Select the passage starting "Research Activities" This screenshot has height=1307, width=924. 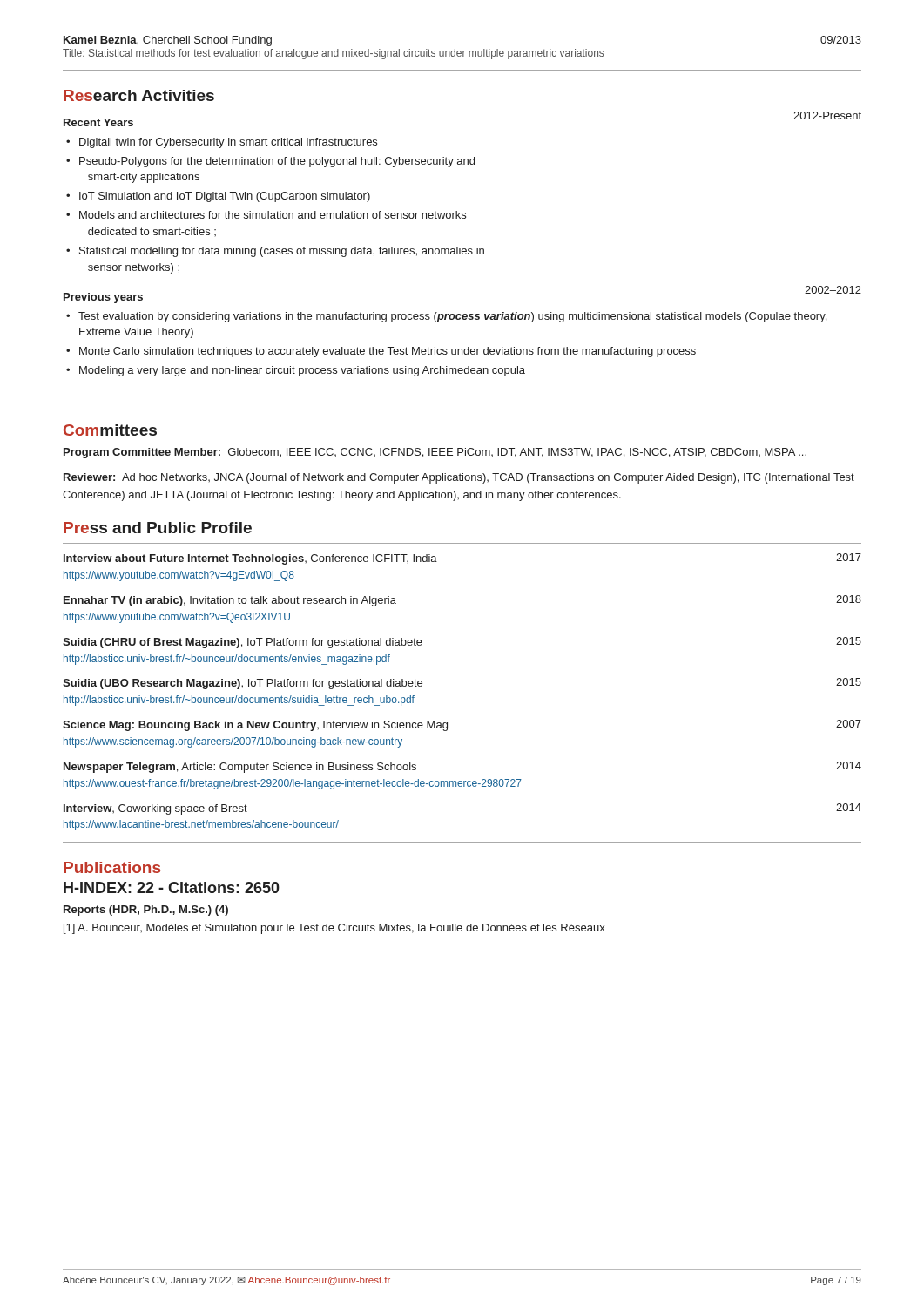(139, 95)
